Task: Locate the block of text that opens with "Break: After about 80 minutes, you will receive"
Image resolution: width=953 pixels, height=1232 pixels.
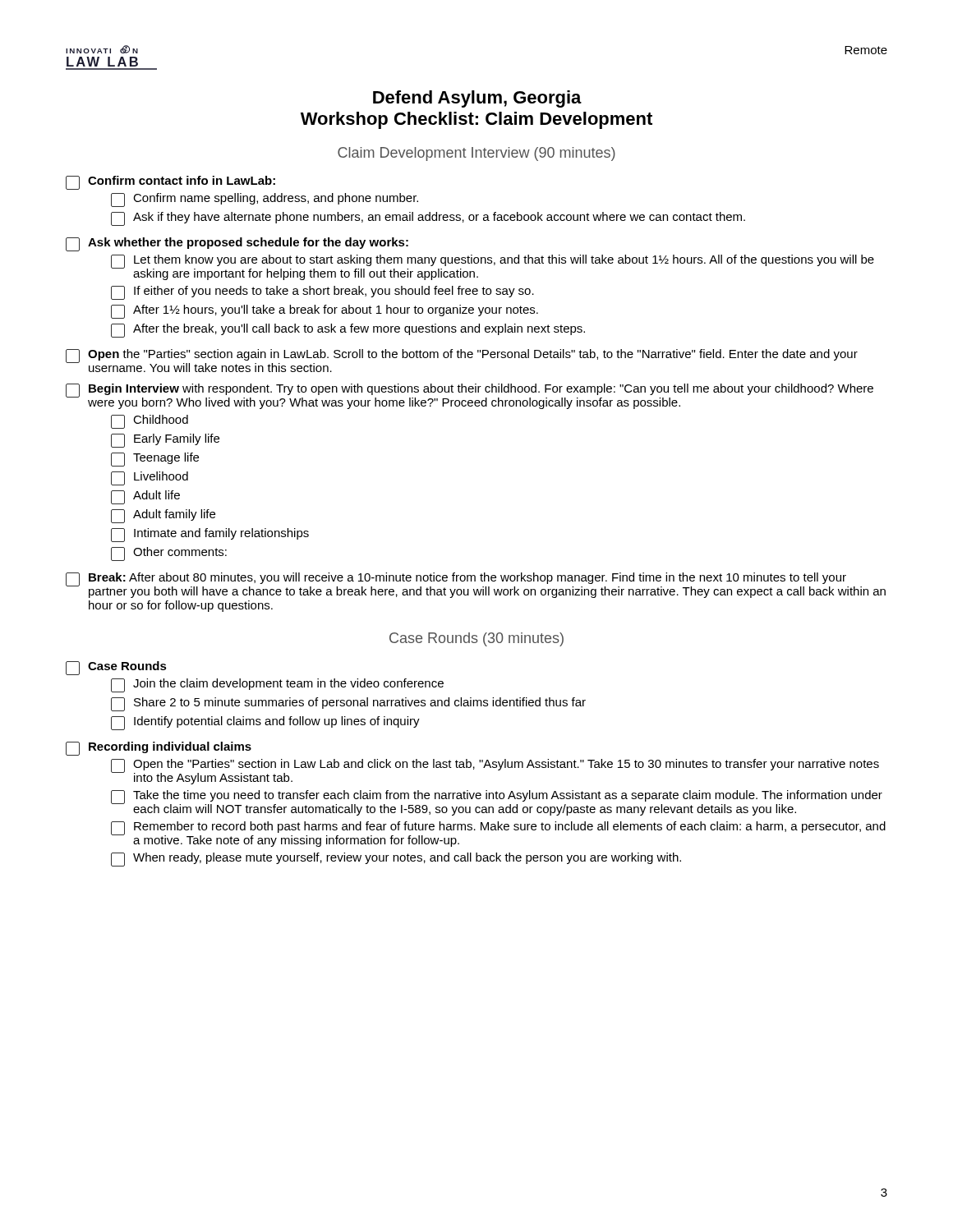Action: [x=476, y=591]
